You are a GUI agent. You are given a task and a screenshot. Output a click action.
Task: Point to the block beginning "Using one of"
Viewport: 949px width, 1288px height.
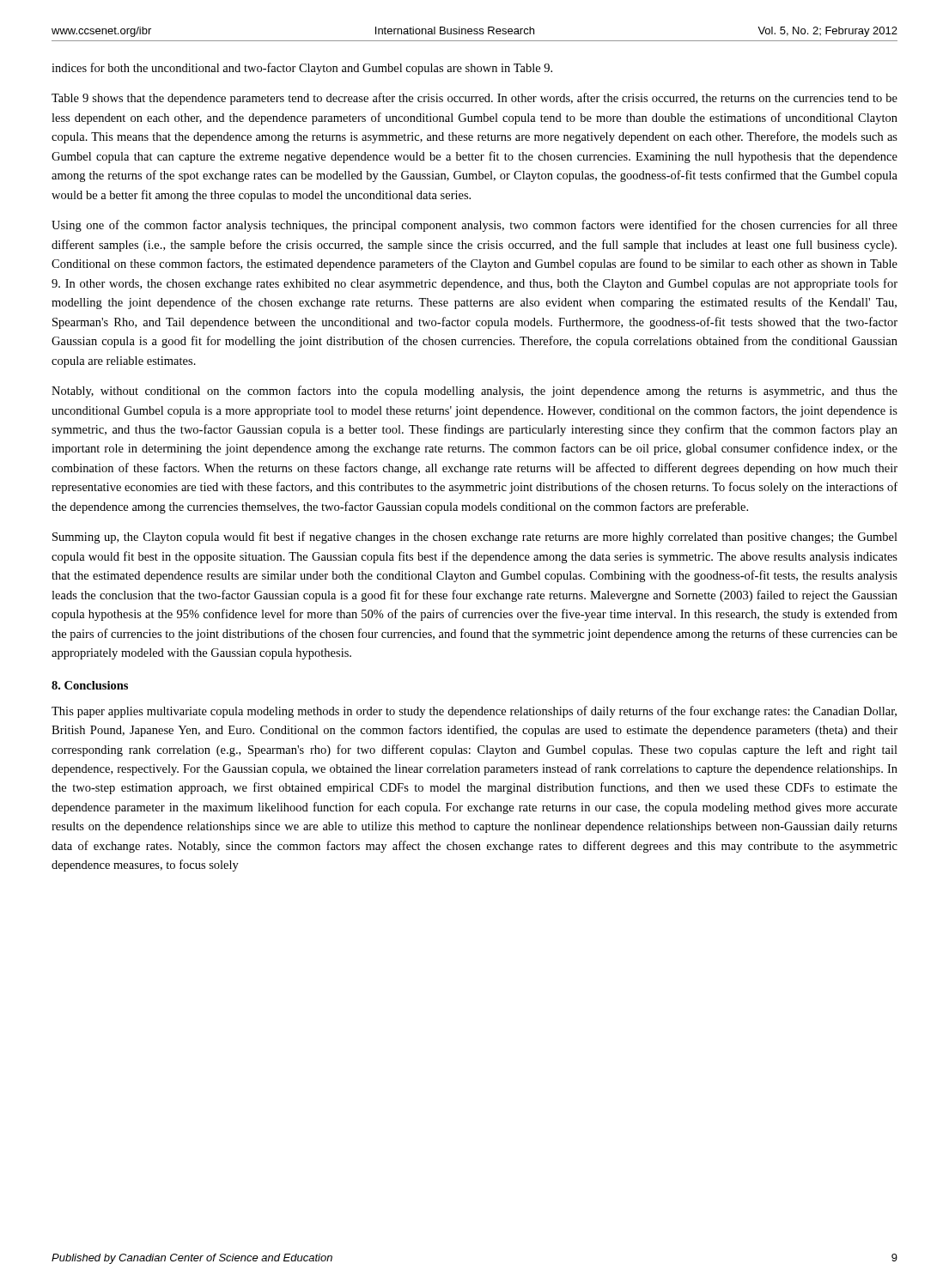pyautogui.click(x=474, y=293)
